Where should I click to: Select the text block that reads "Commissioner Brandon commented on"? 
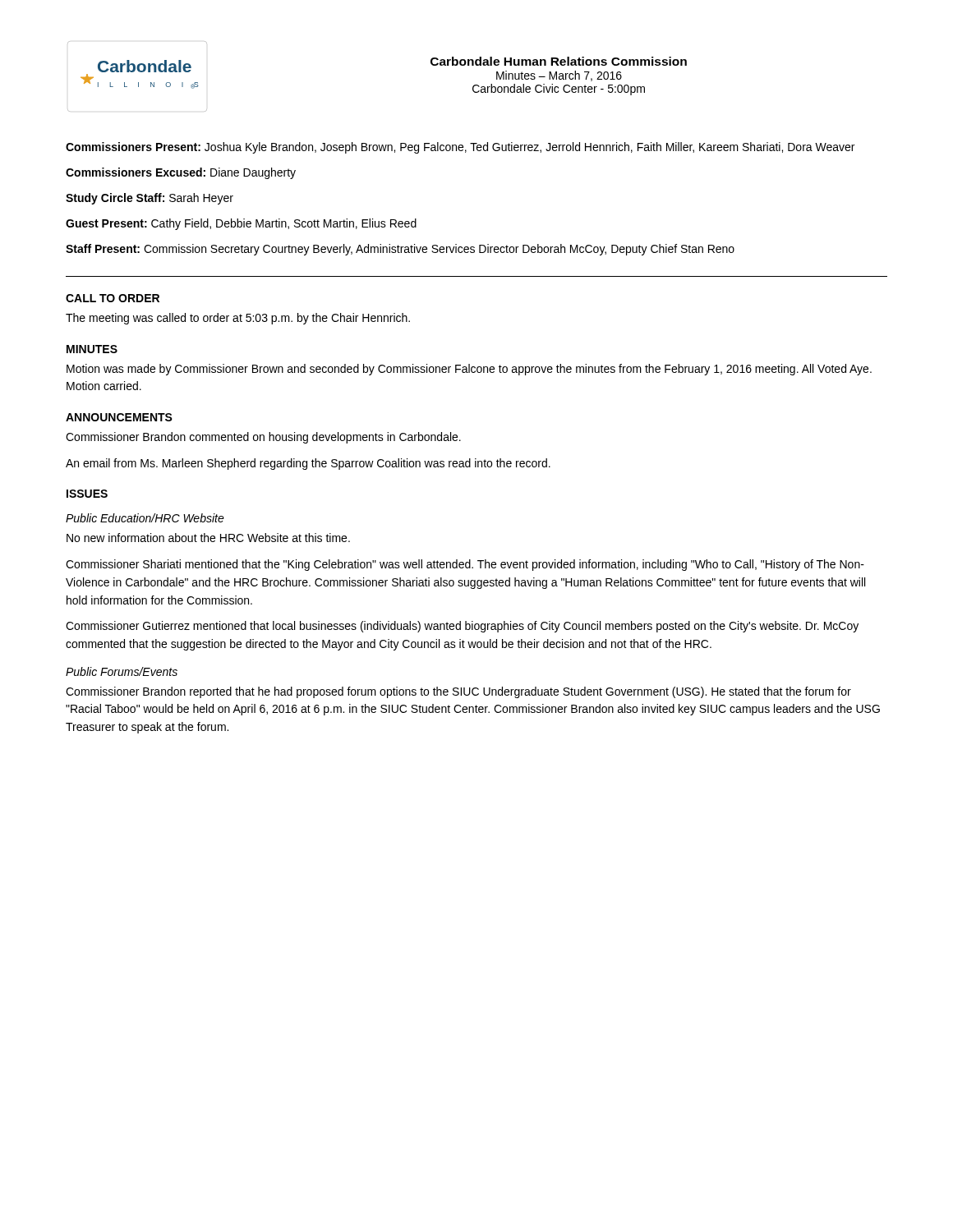click(x=264, y=437)
